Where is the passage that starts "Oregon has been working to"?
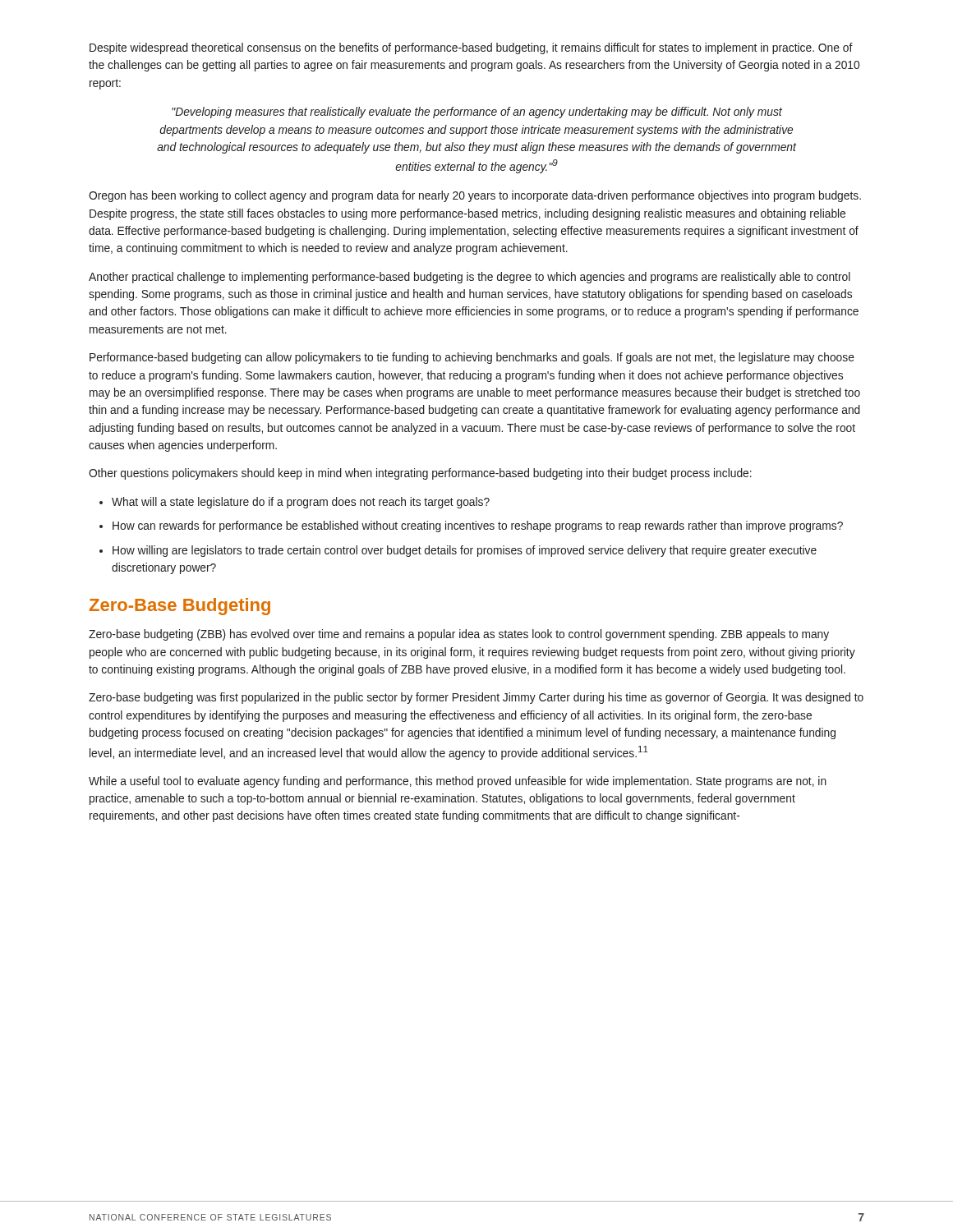The width and height of the screenshot is (953, 1232). coord(476,222)
